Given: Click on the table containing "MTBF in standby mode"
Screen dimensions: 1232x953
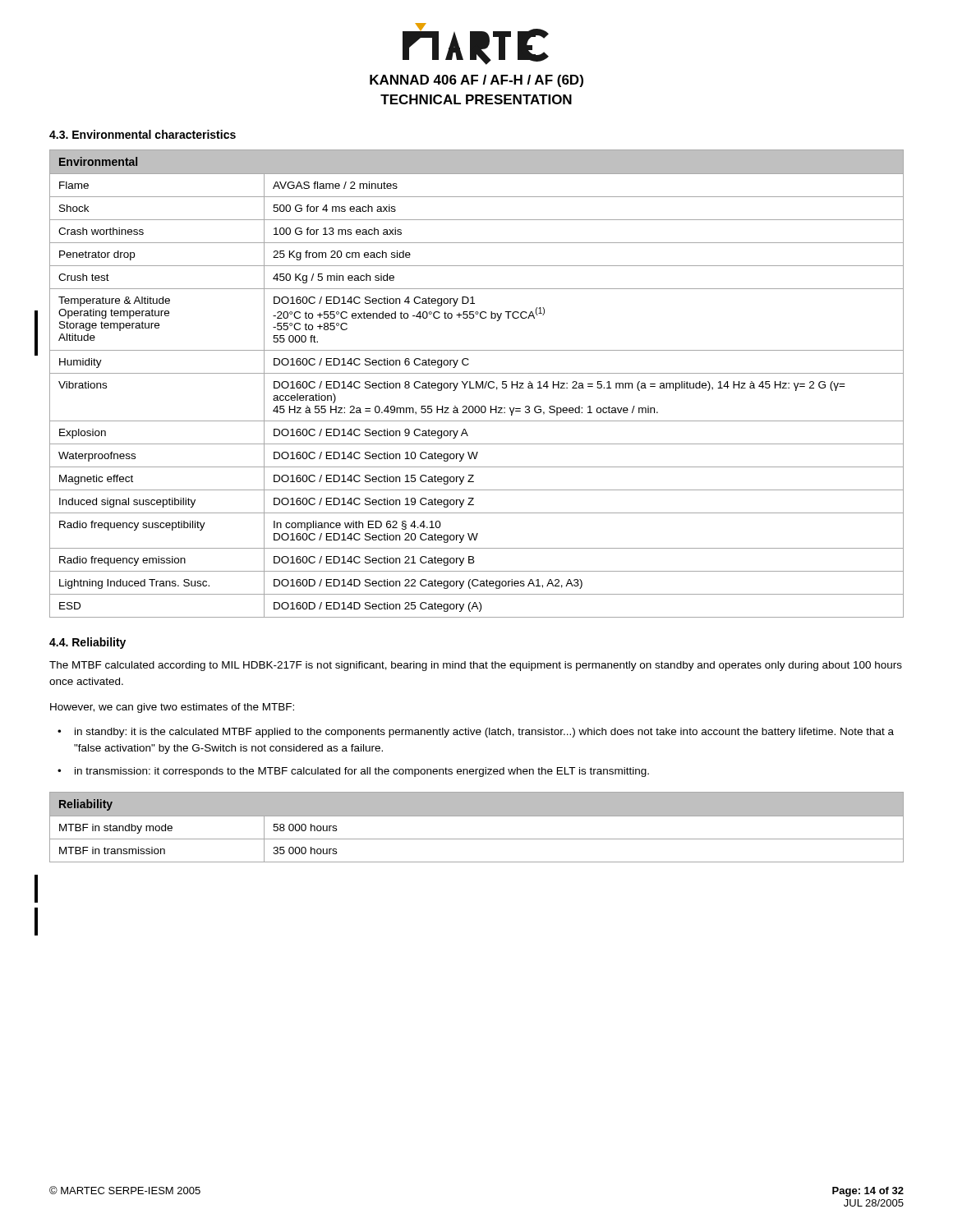Looking at the screenshot, I should (x=476, y=827).
